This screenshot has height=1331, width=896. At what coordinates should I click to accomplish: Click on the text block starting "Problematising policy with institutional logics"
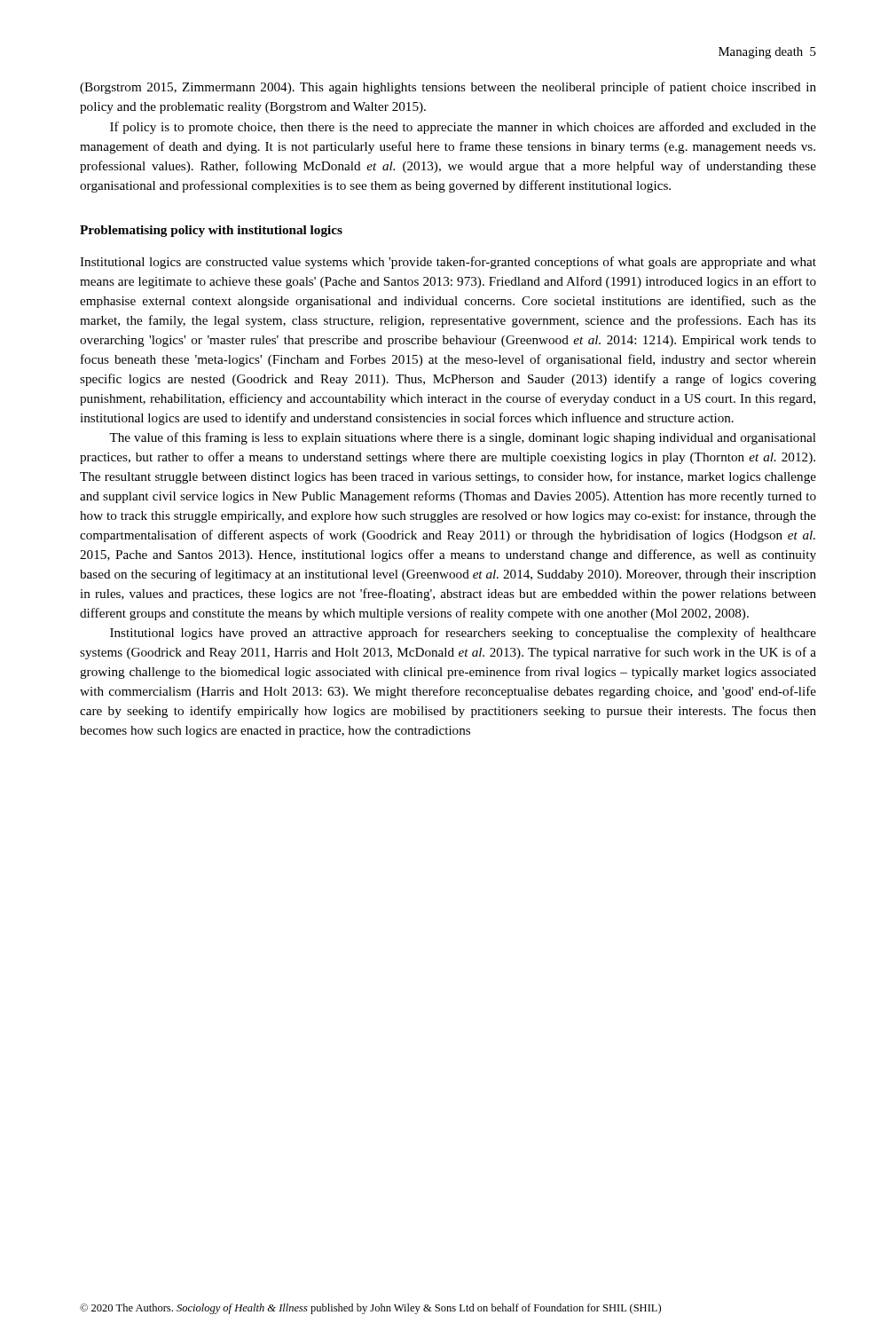click(211, 229)
